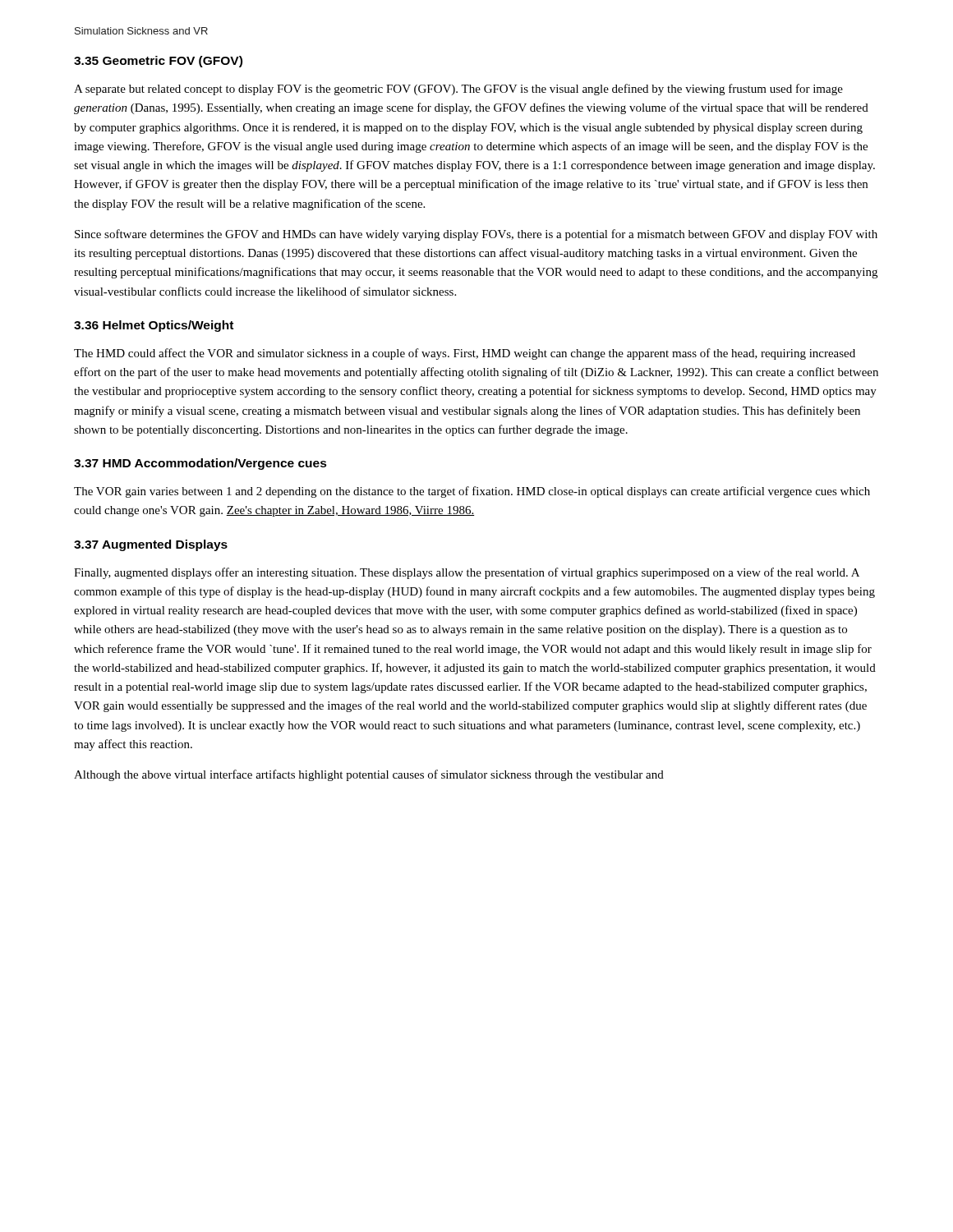953x1232 pixels.
Task: Navigate to the element starting "Finally, augmented displays offer an"
Action: pos(475,658)
